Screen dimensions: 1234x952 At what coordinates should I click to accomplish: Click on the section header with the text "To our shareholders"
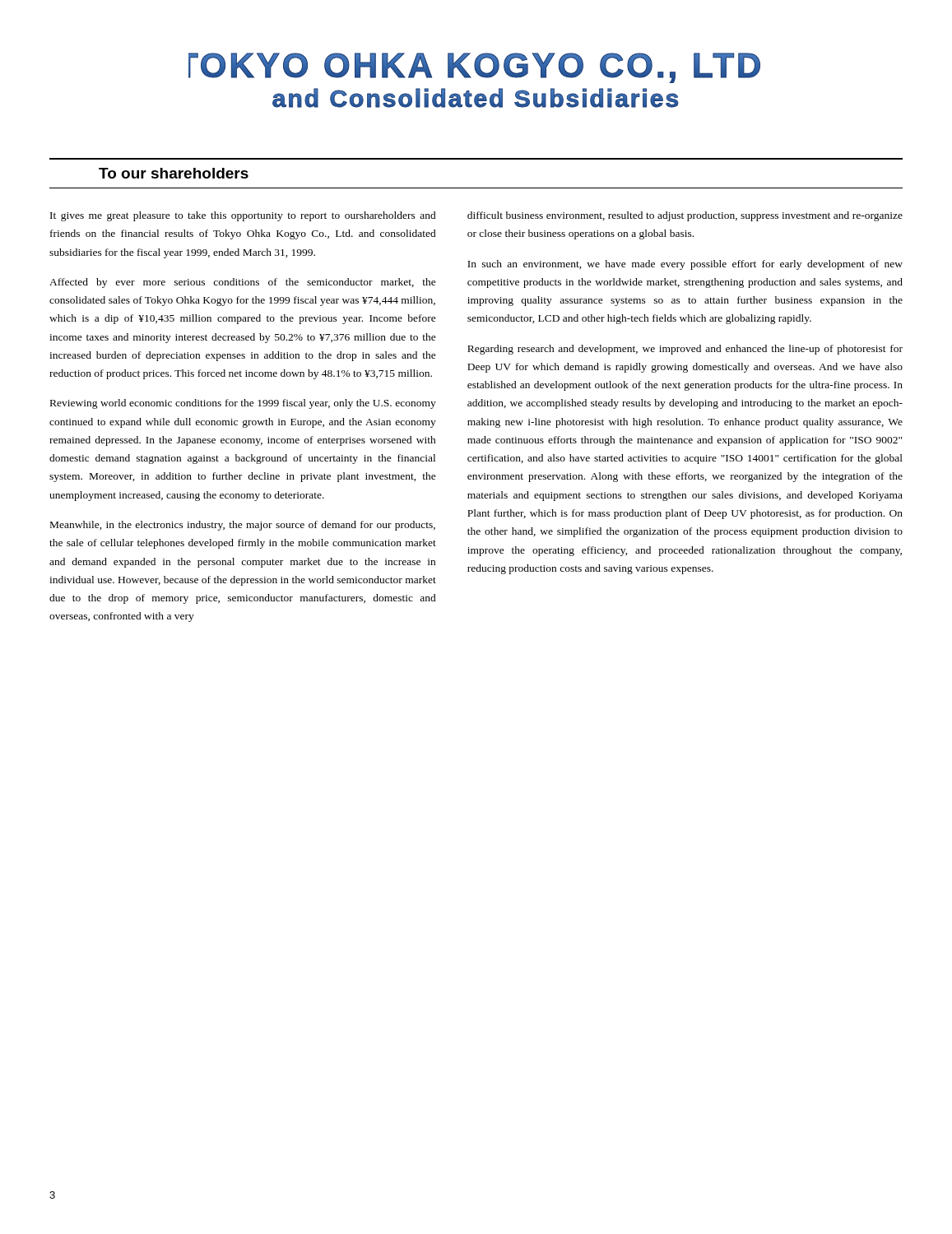(174, 173)
